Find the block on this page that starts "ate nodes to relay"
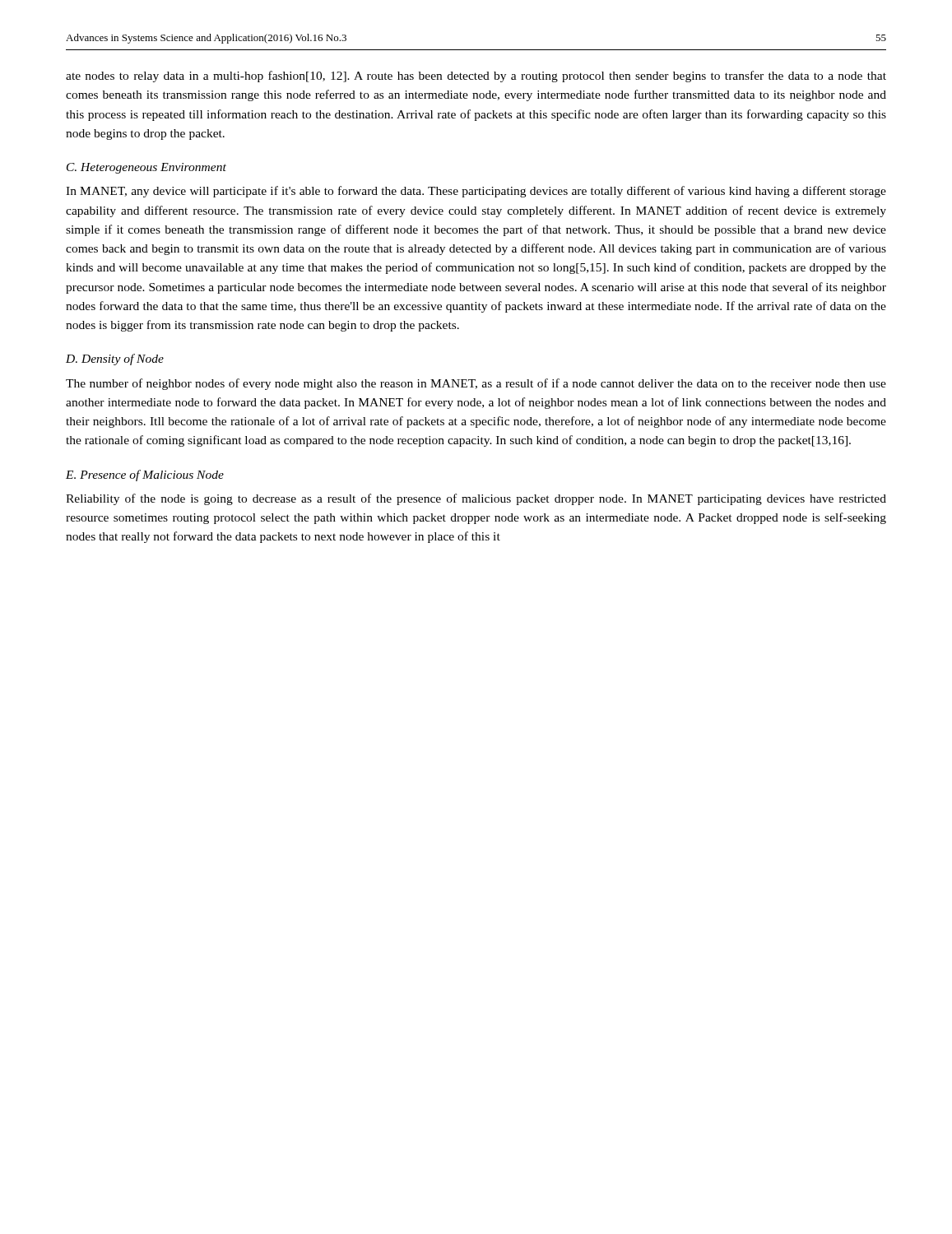952x1234 pixels. pos(476,104)
